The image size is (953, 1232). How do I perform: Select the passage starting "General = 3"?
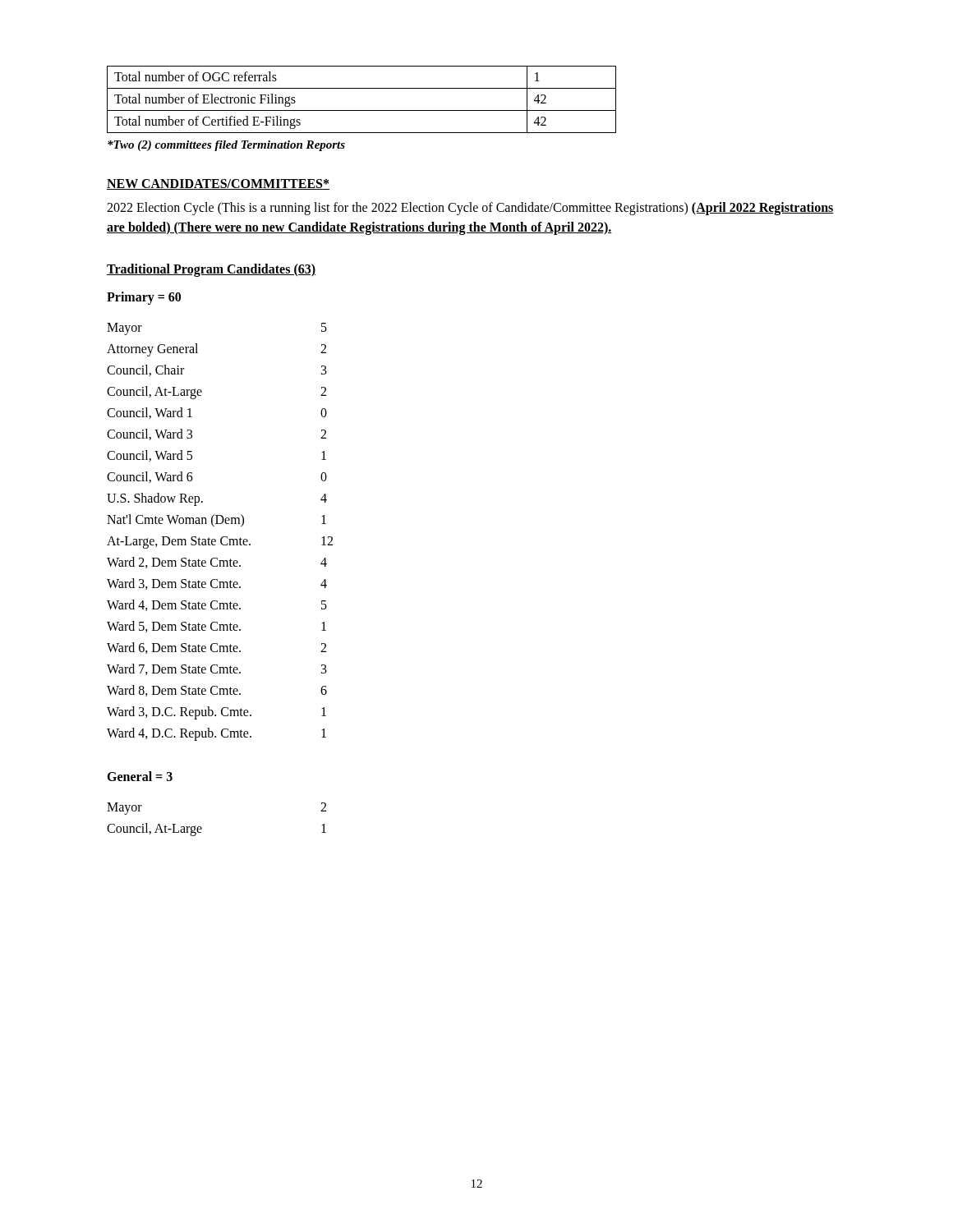pos(140,777)
